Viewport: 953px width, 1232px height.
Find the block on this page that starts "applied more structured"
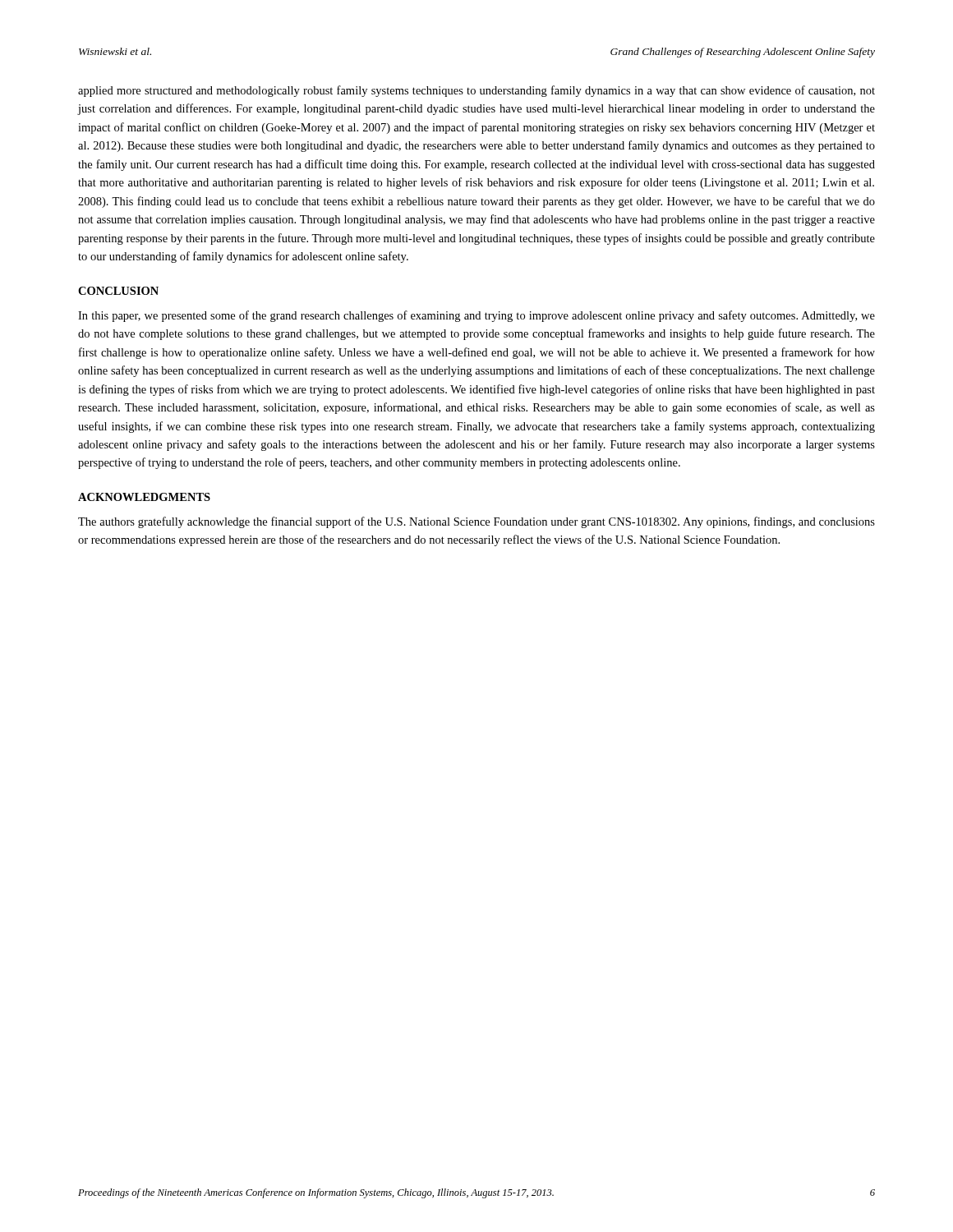point(476,173)
